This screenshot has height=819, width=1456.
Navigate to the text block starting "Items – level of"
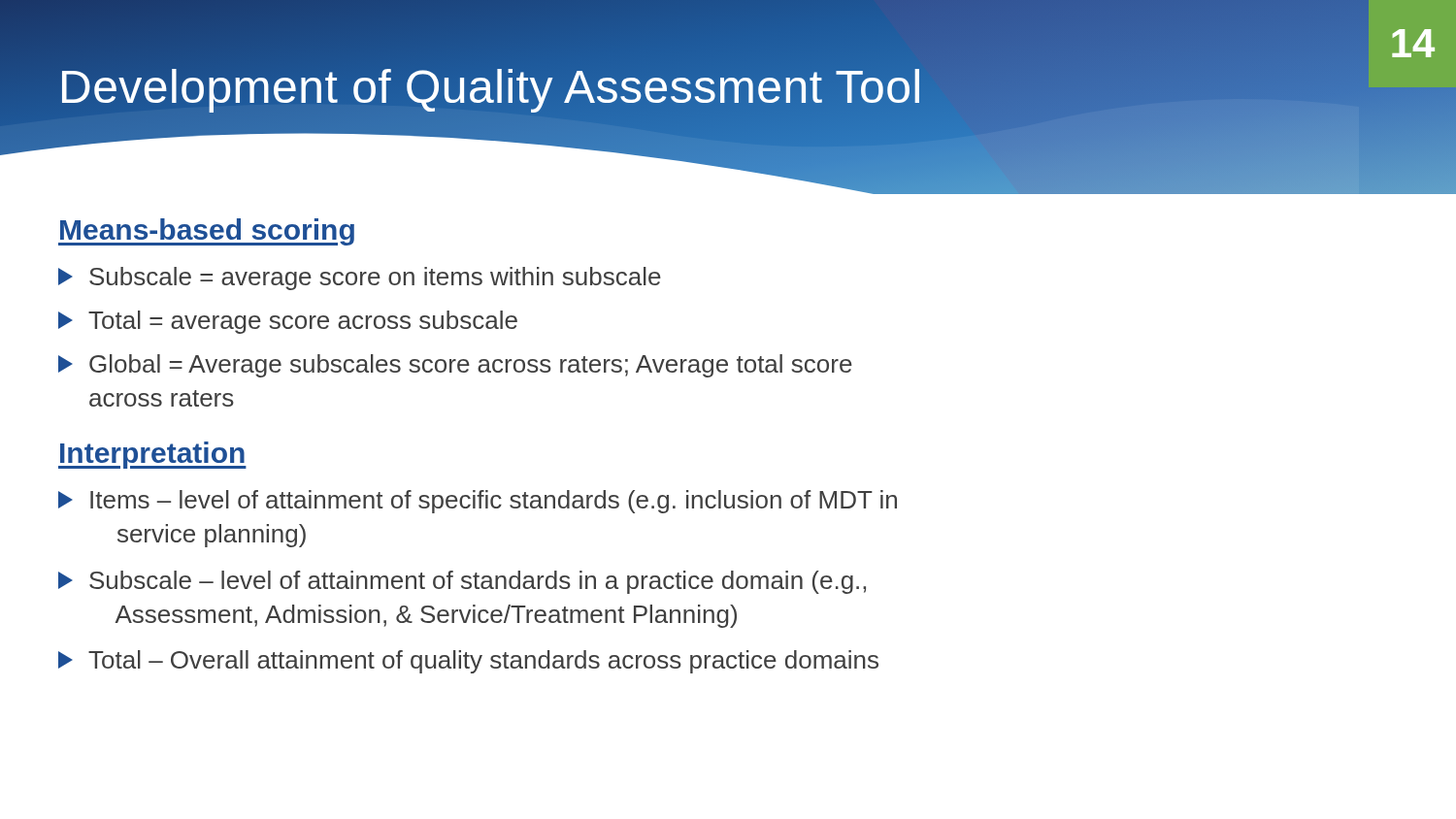pyautogui.click(x=478, y=518)
